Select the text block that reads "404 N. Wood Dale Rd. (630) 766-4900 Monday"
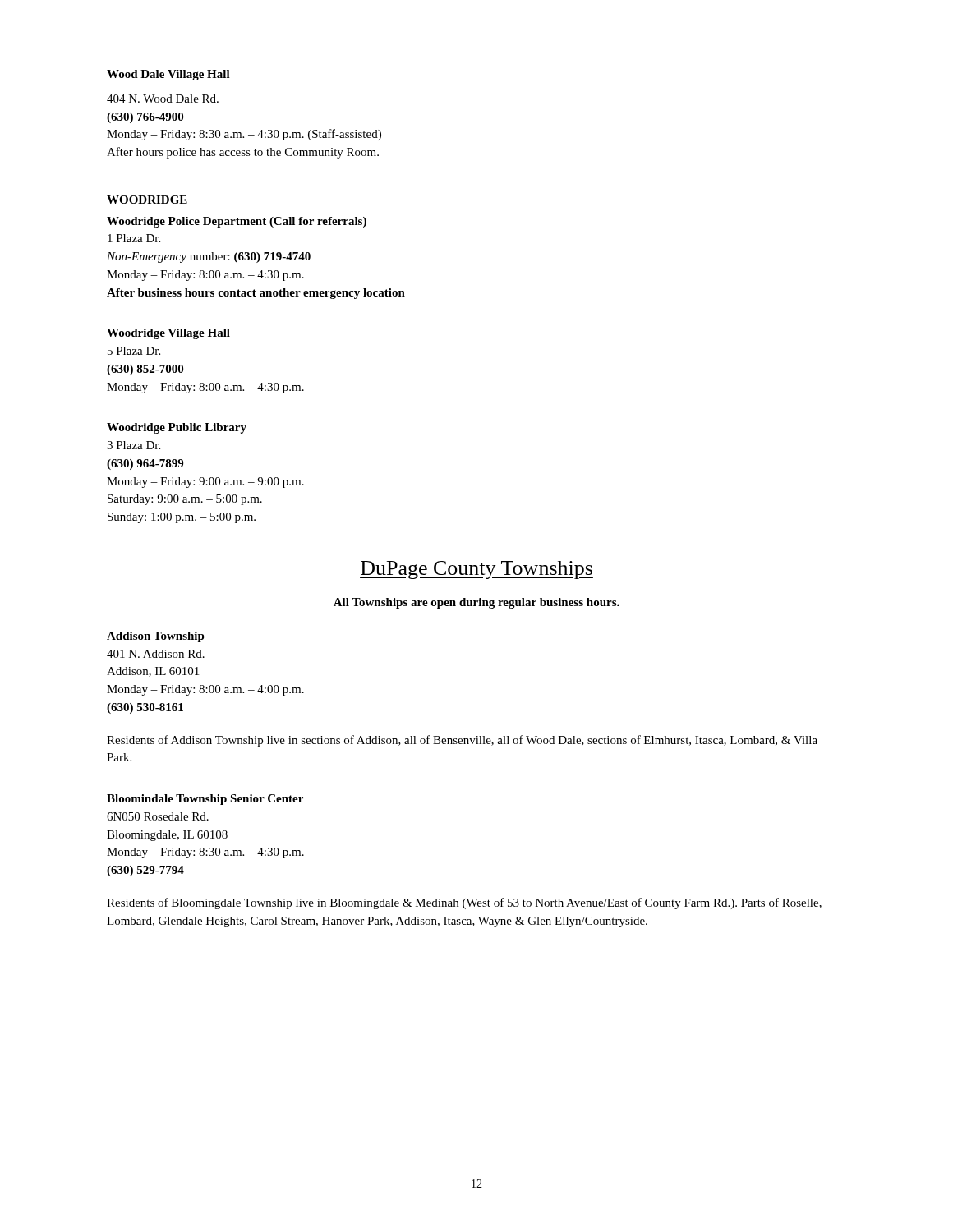Viewport: 953px width, 1232px height. click(x=163, y=99)
